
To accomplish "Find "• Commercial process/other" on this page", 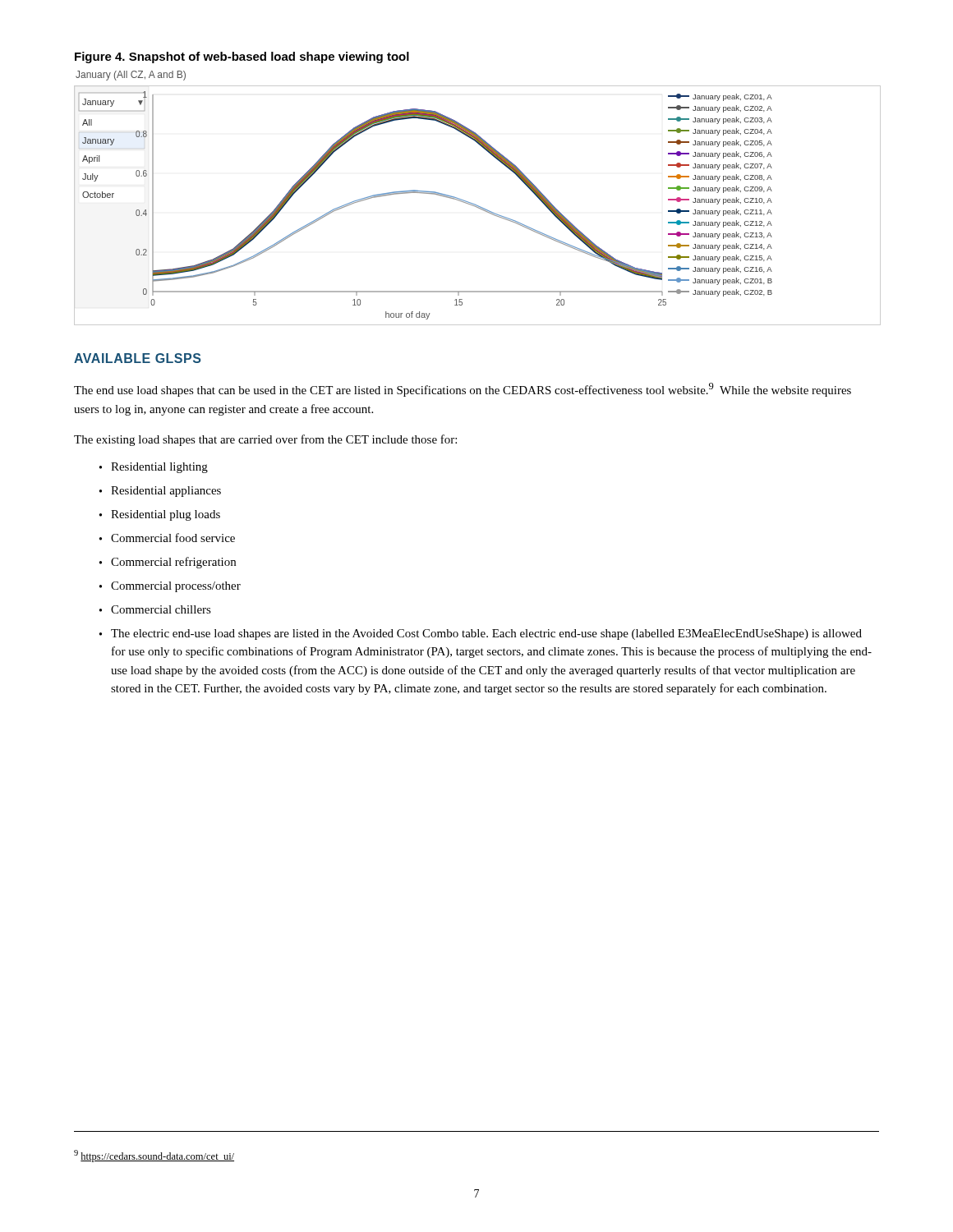I will (x=170, y=587).
